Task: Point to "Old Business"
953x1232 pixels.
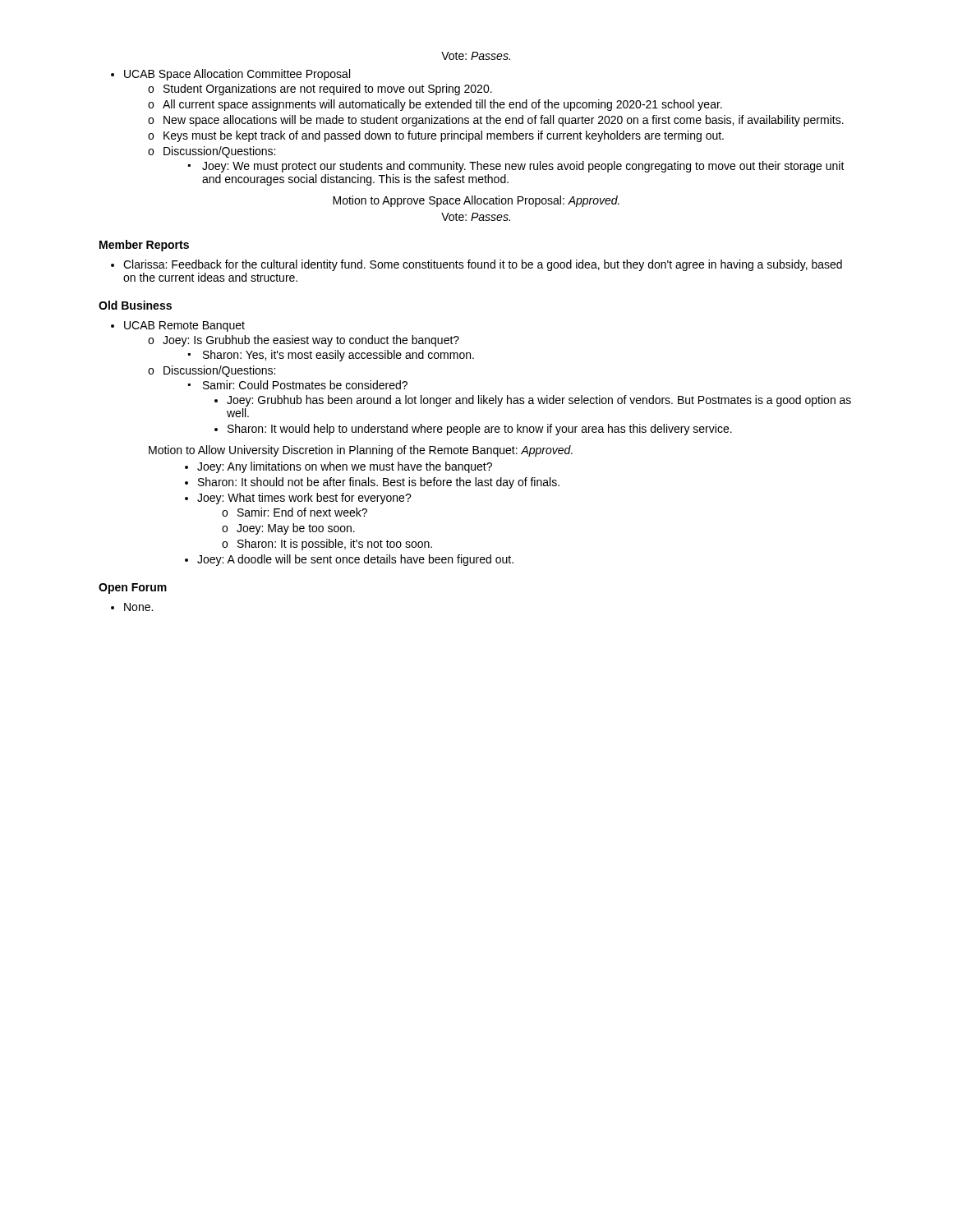Action: point(135,306)
